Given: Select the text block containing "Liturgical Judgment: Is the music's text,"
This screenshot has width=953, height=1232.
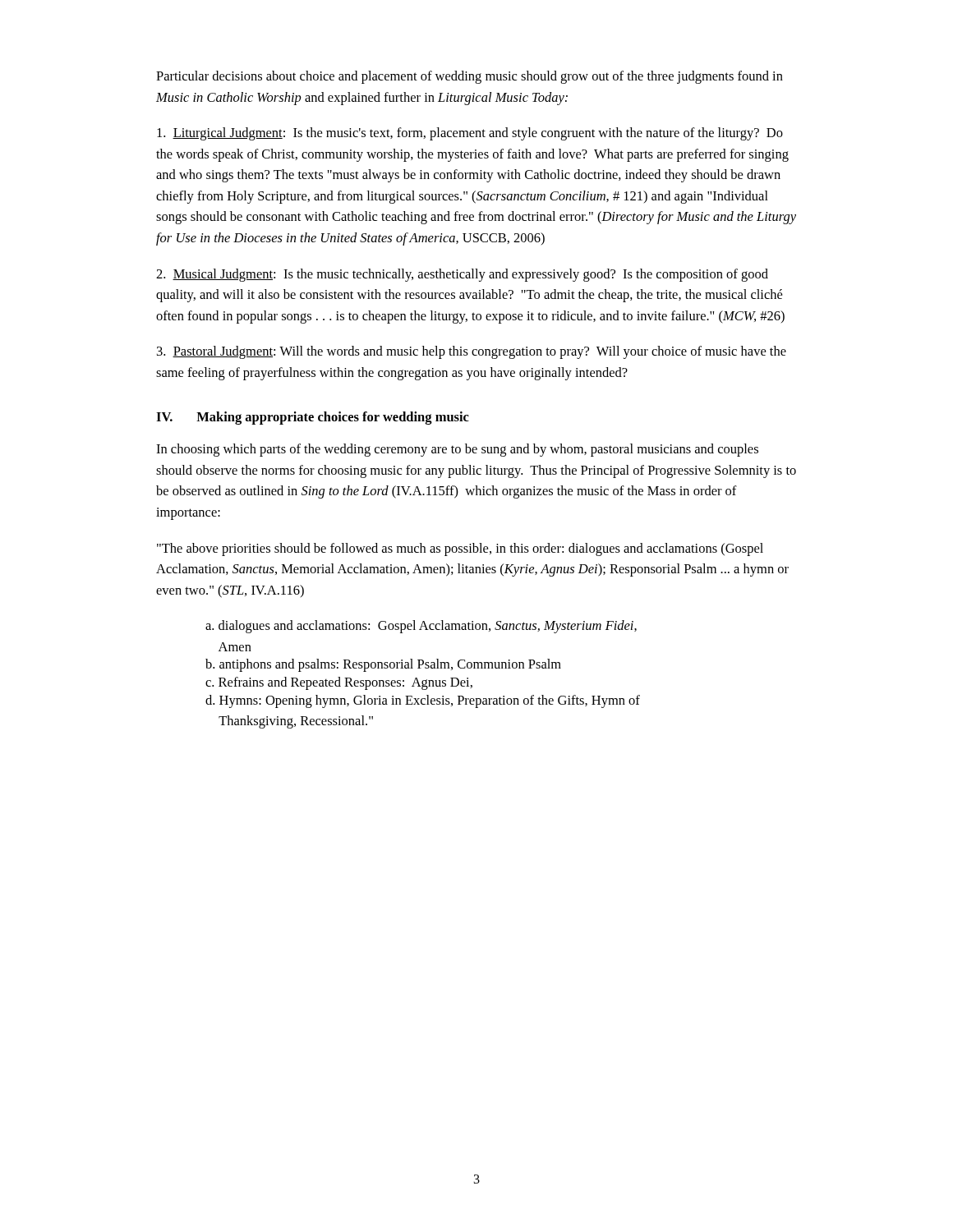Looking at the screenshot, I should tap(476, 185).
